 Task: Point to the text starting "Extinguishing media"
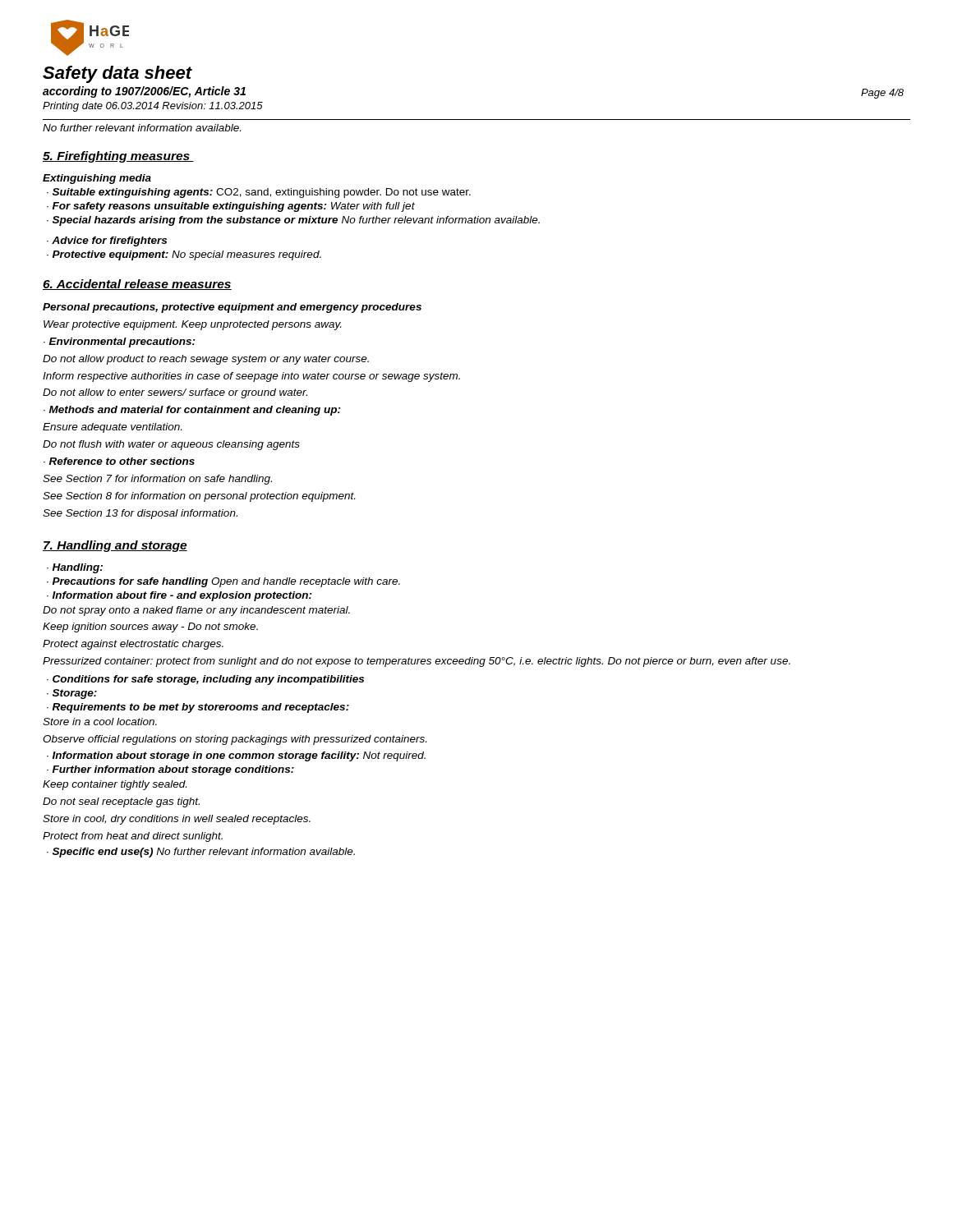(97, 178)
